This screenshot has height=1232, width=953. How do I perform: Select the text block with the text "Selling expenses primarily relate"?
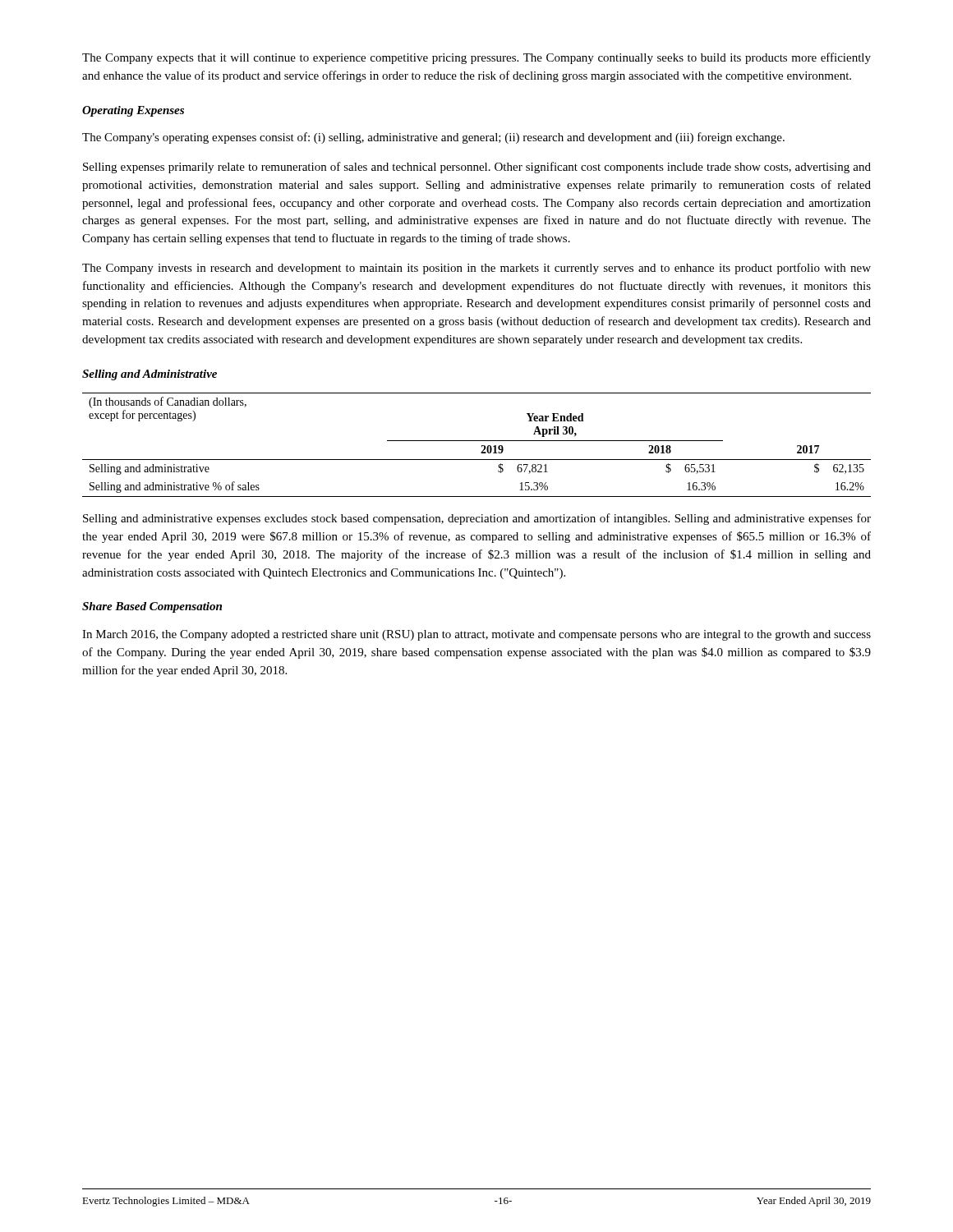(476, 203)
